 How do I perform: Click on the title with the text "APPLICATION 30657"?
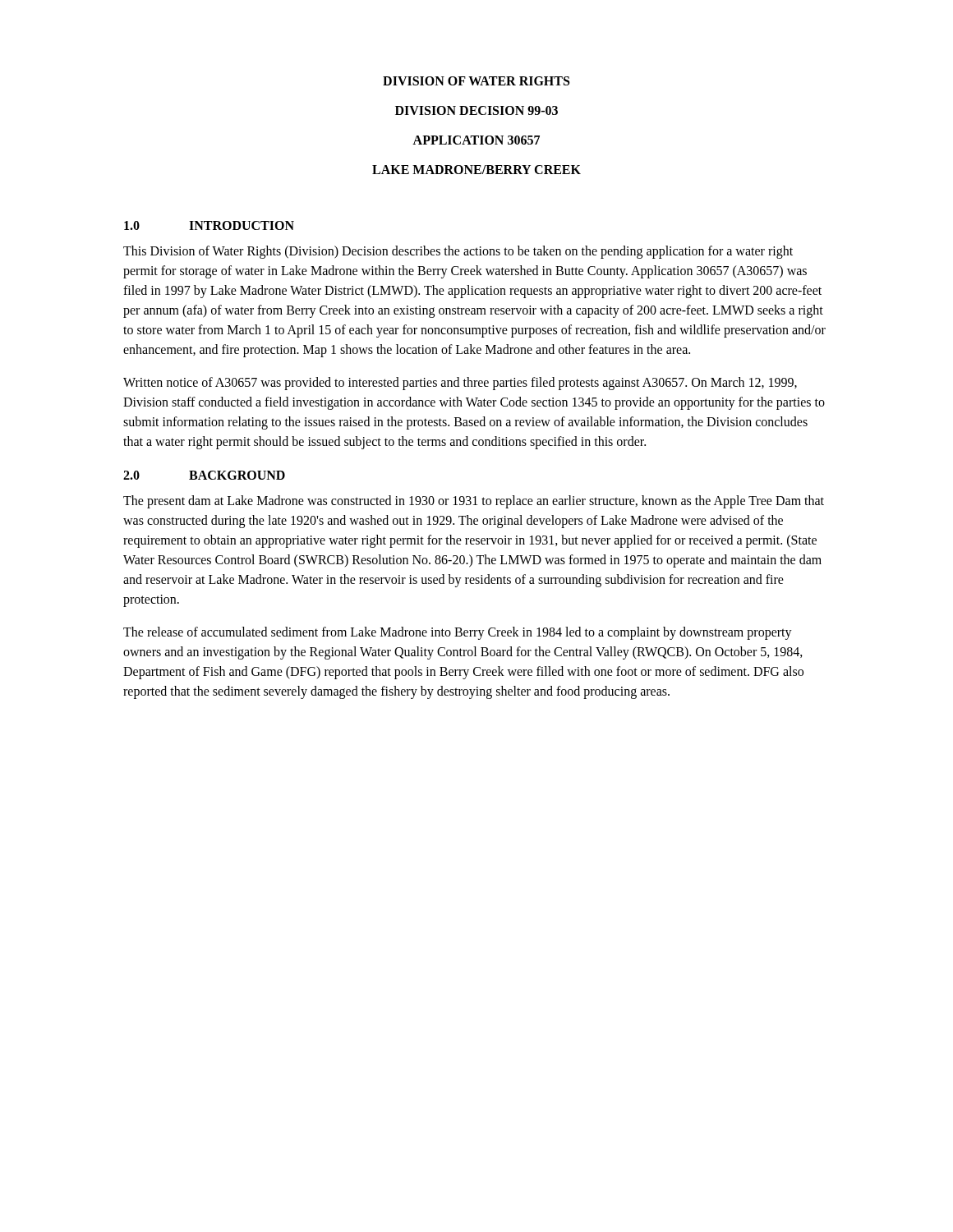(476, 140)
